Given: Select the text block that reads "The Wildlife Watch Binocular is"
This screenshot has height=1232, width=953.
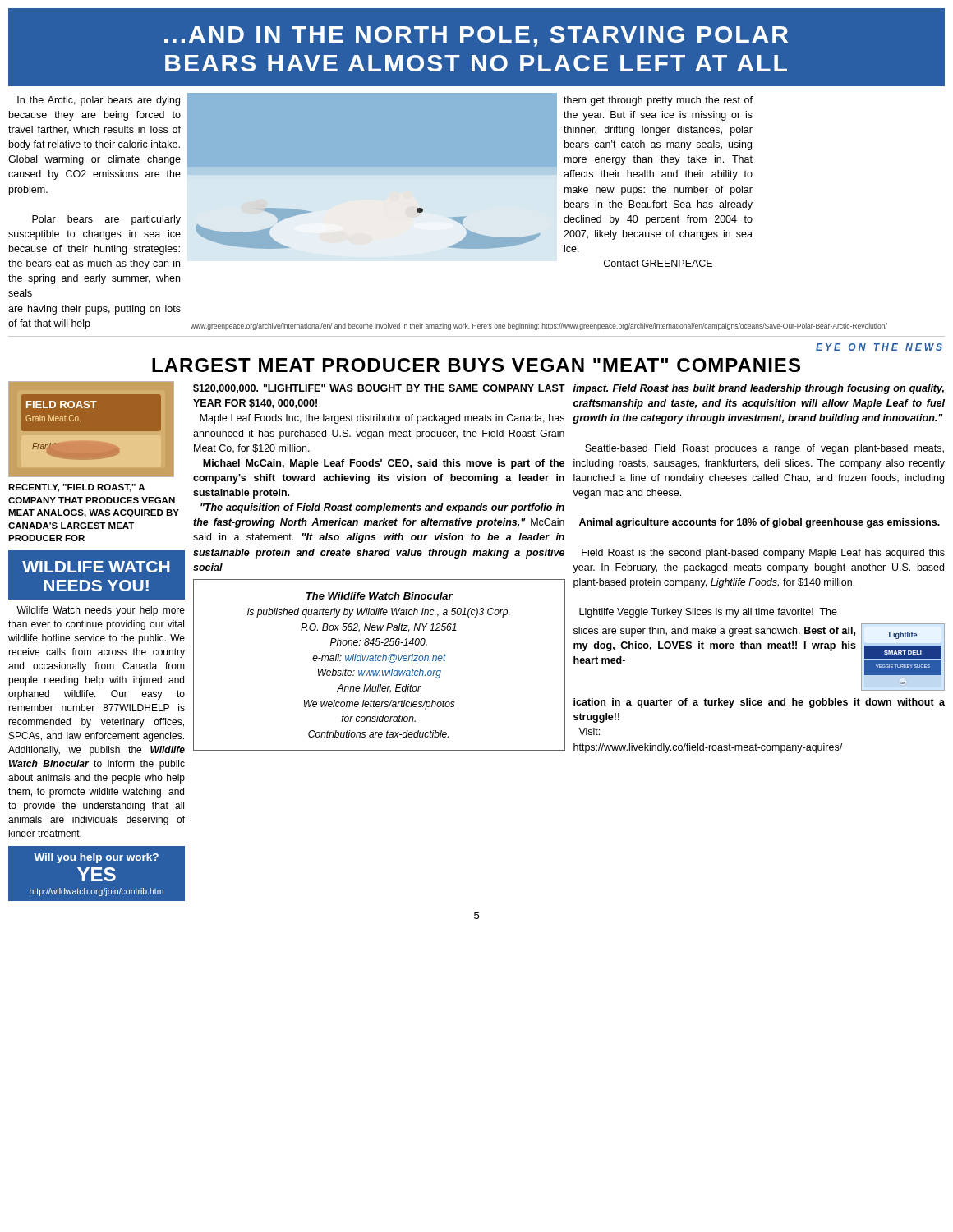Looking at the screenshot, I should (x=379, y=664).
